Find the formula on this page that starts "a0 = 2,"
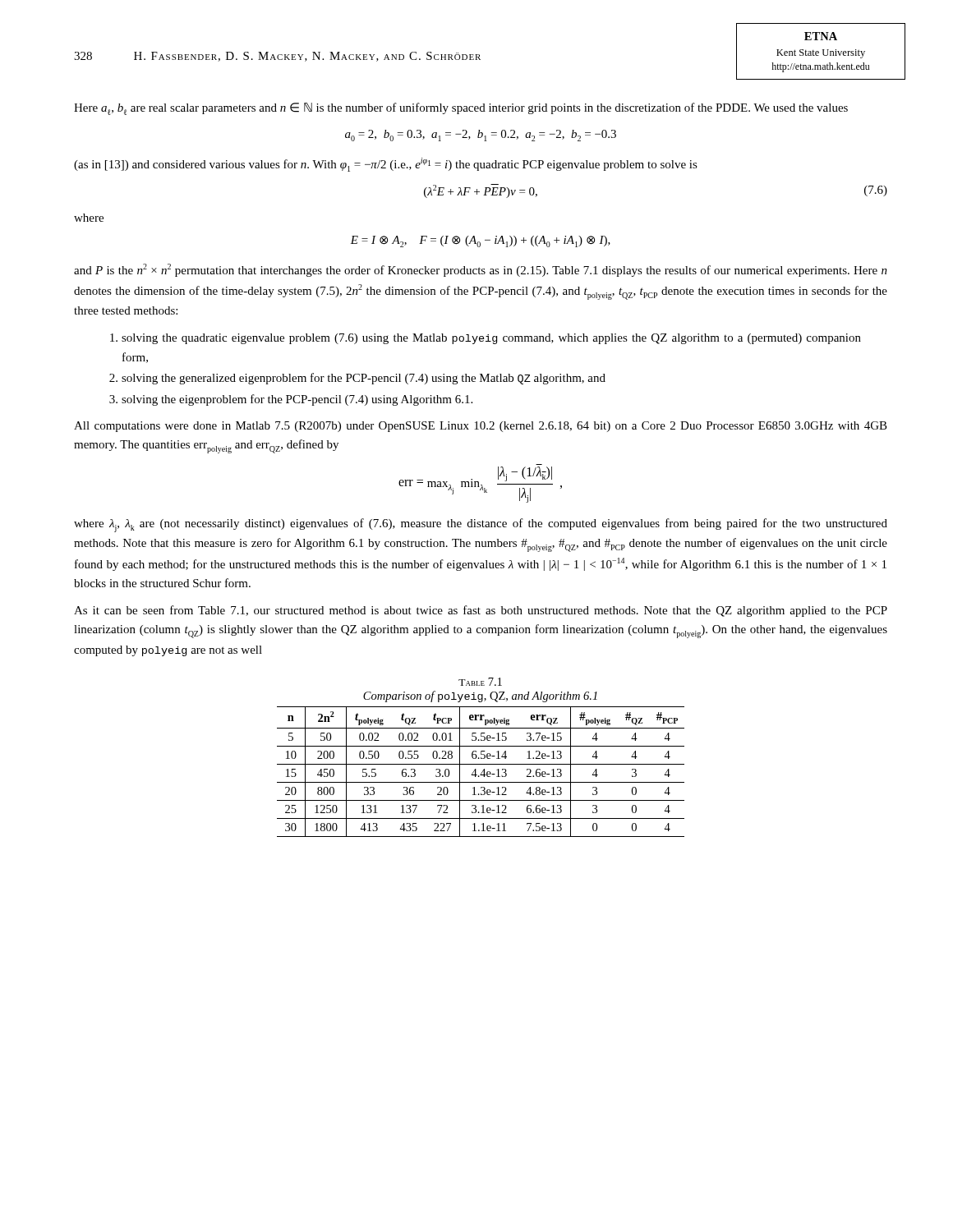953x1232 pixels. pyautogui.click(x=481, y=135)
